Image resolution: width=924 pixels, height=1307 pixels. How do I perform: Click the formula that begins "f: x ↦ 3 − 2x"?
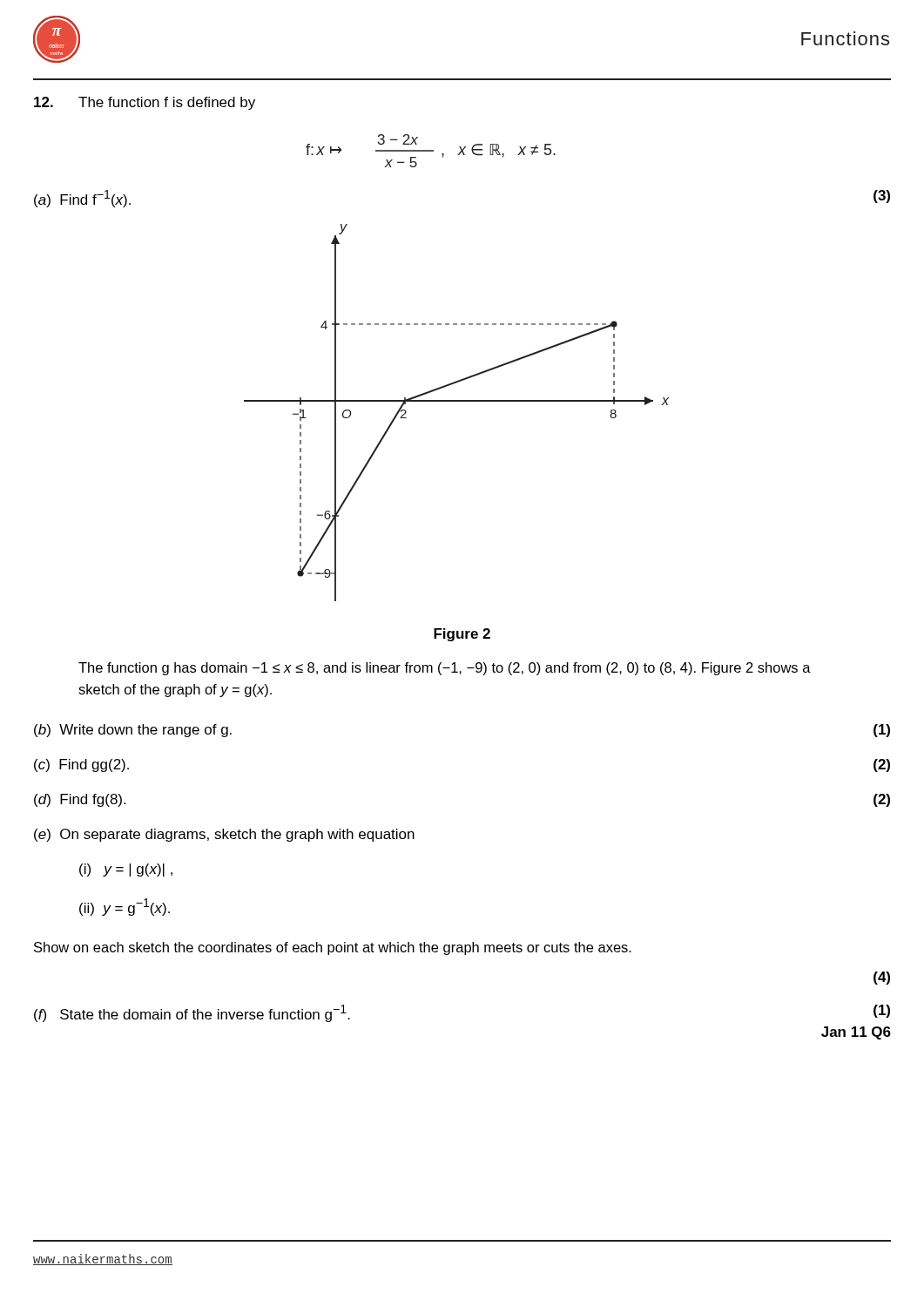tap(462, 153)
